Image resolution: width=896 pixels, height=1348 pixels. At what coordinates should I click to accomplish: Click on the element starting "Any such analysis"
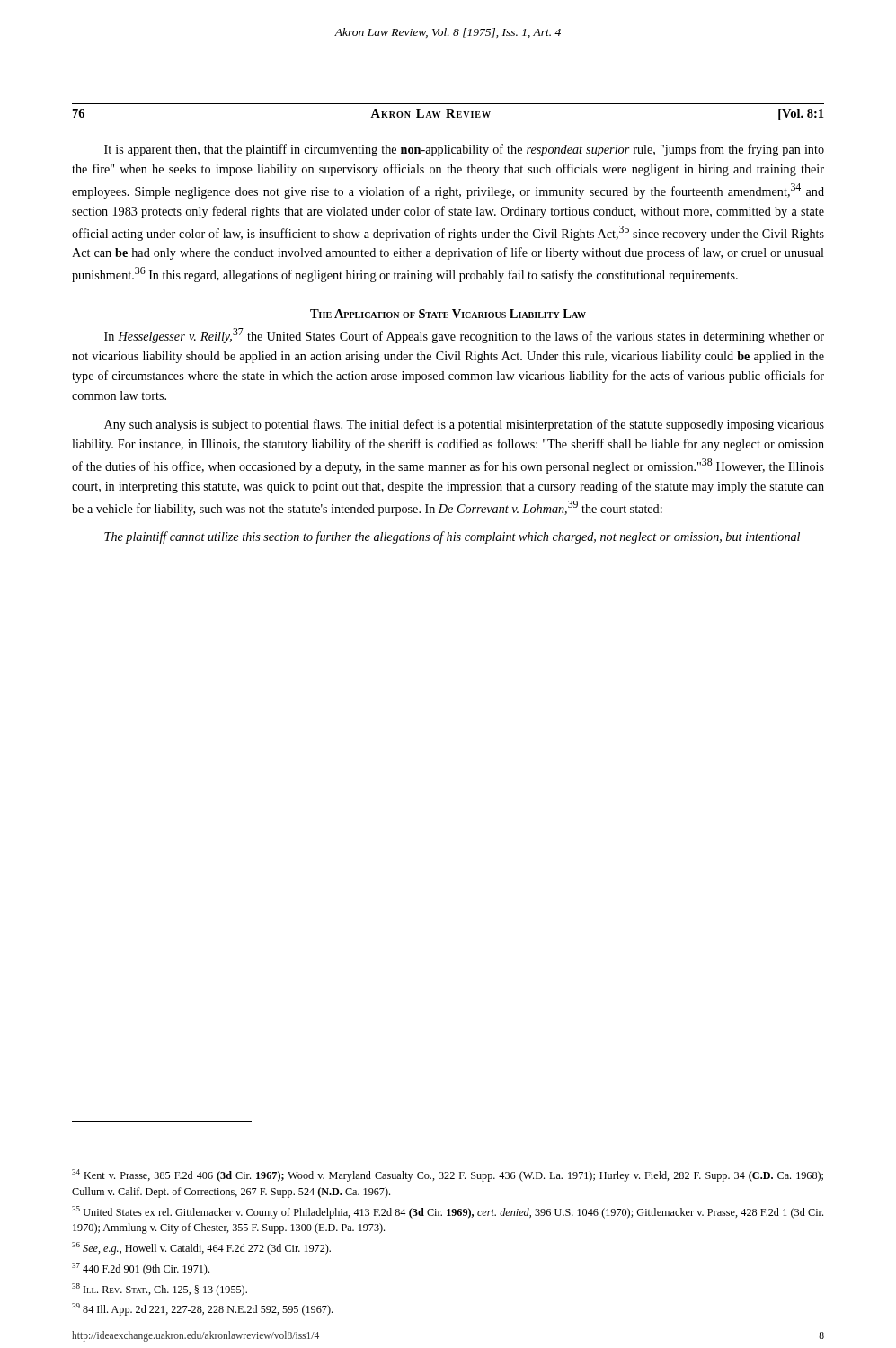pyautogui.click(x=448, y=466)
